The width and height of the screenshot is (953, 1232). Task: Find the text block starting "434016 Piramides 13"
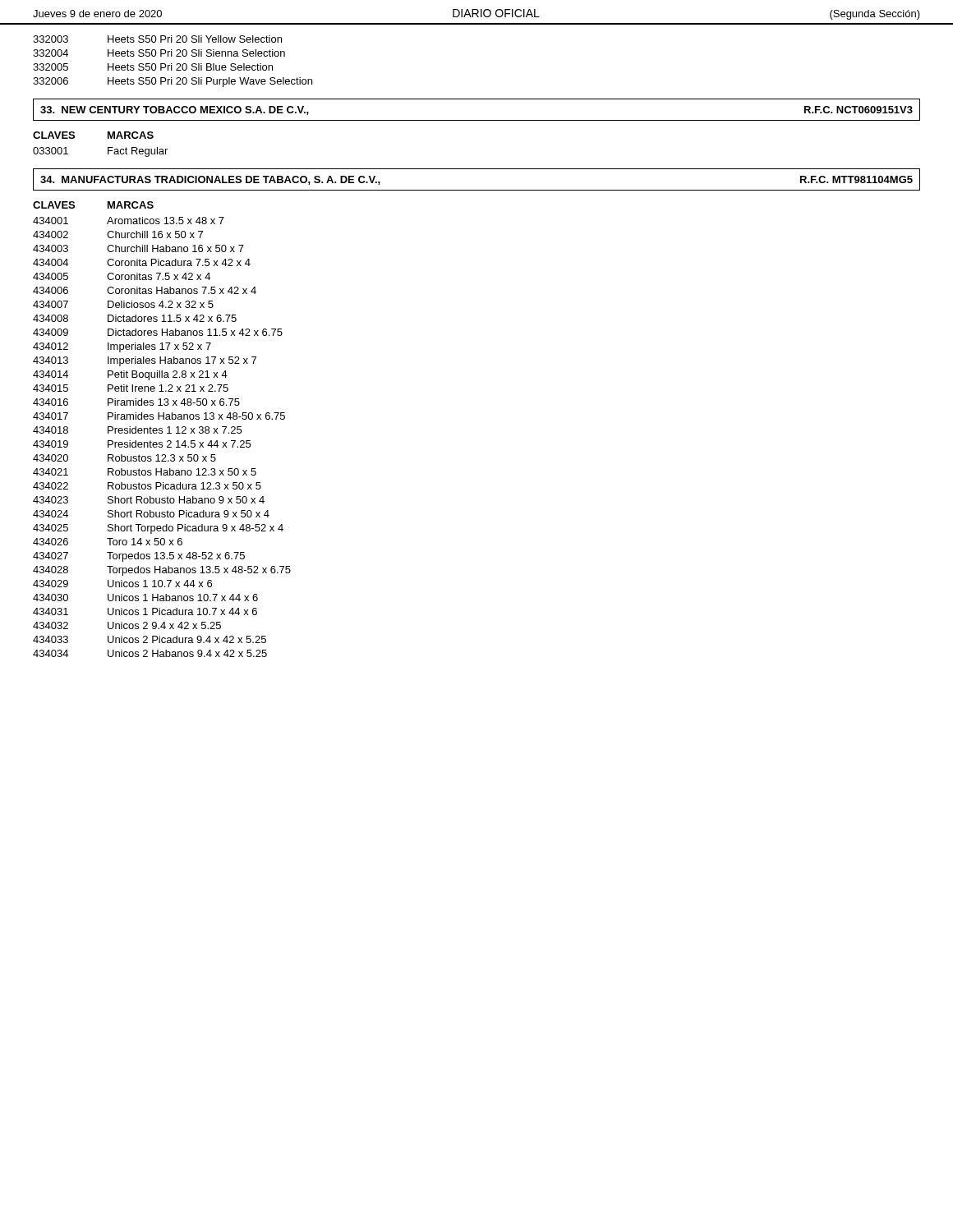click(x=136, y=402)
